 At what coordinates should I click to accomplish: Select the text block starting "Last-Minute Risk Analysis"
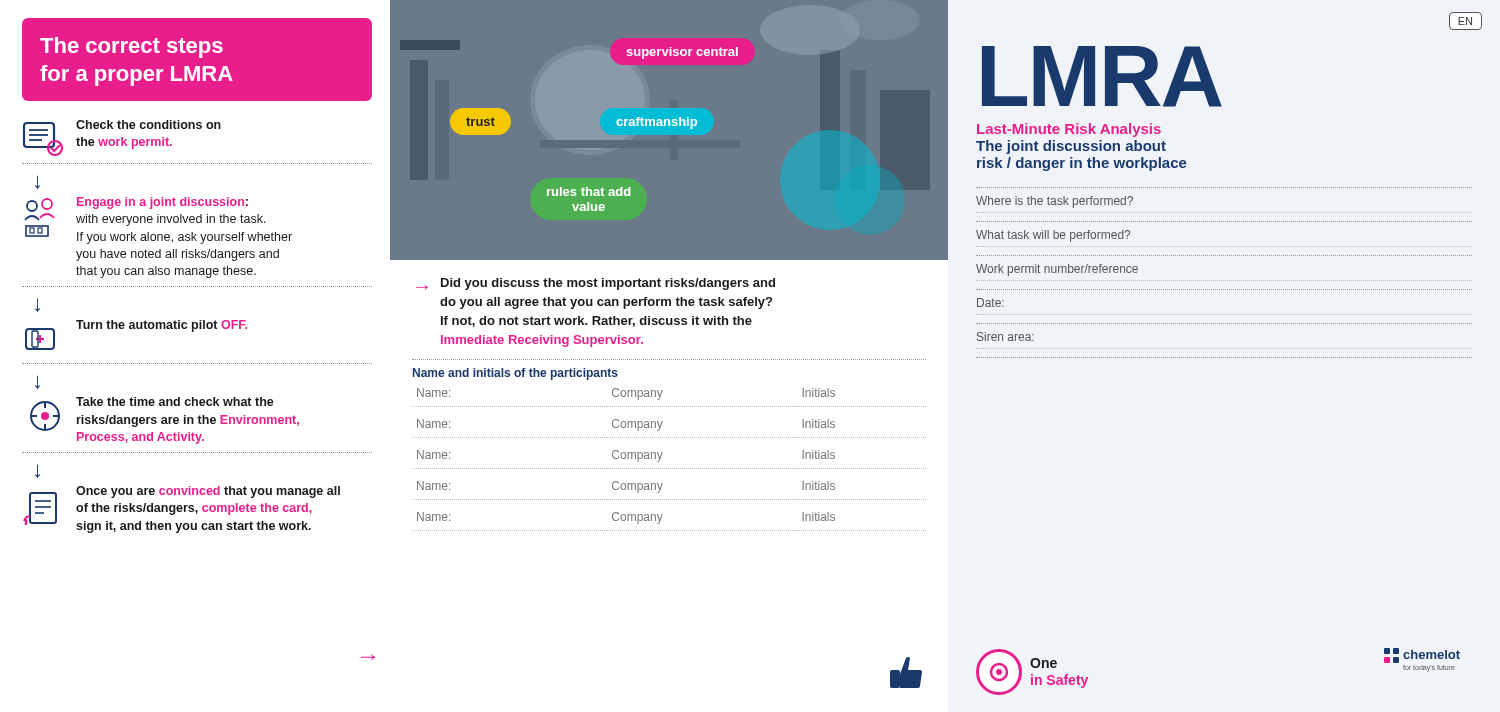point(1069,130)
